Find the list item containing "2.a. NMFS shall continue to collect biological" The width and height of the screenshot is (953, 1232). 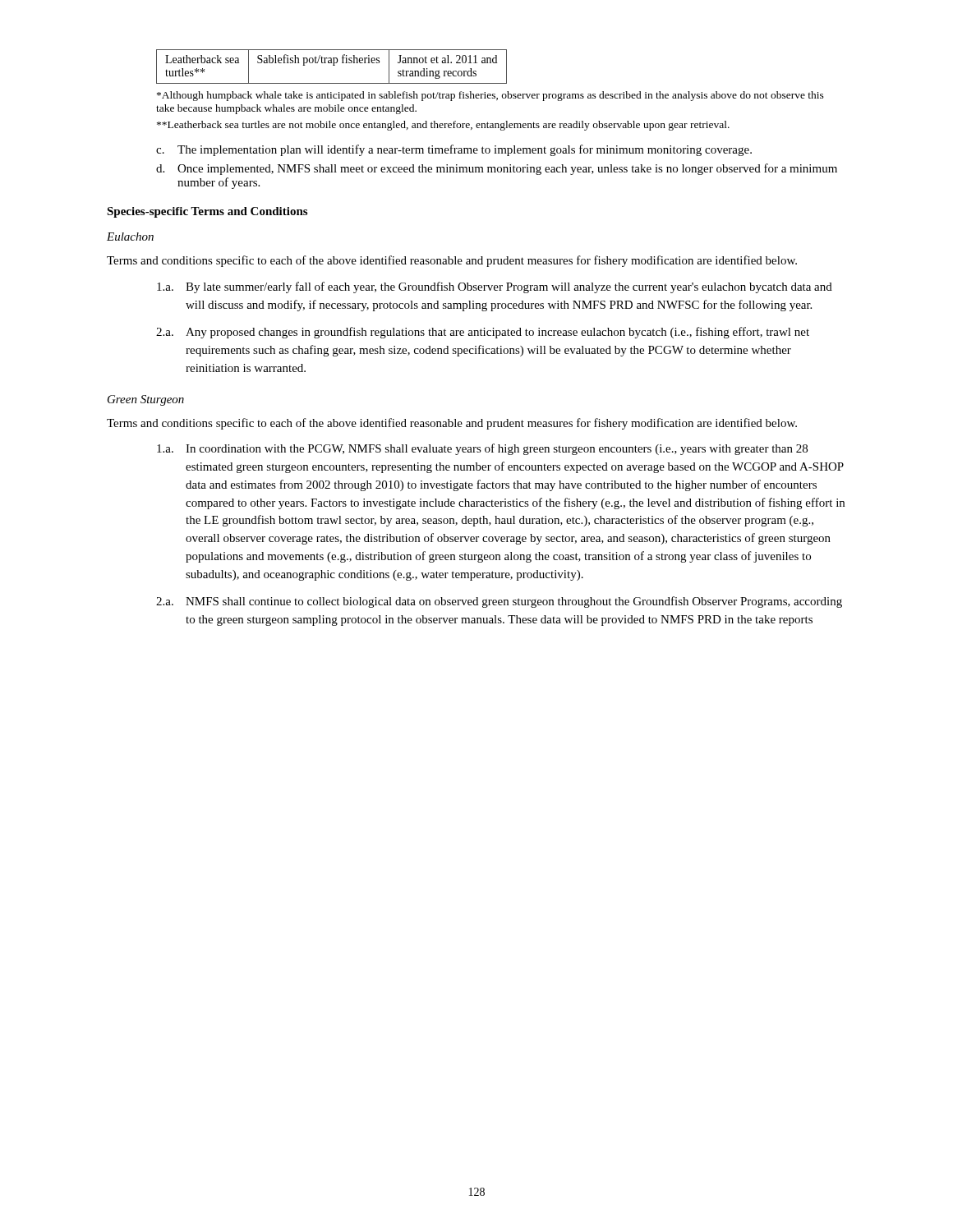pyautogui.click(x=501, y=611)
